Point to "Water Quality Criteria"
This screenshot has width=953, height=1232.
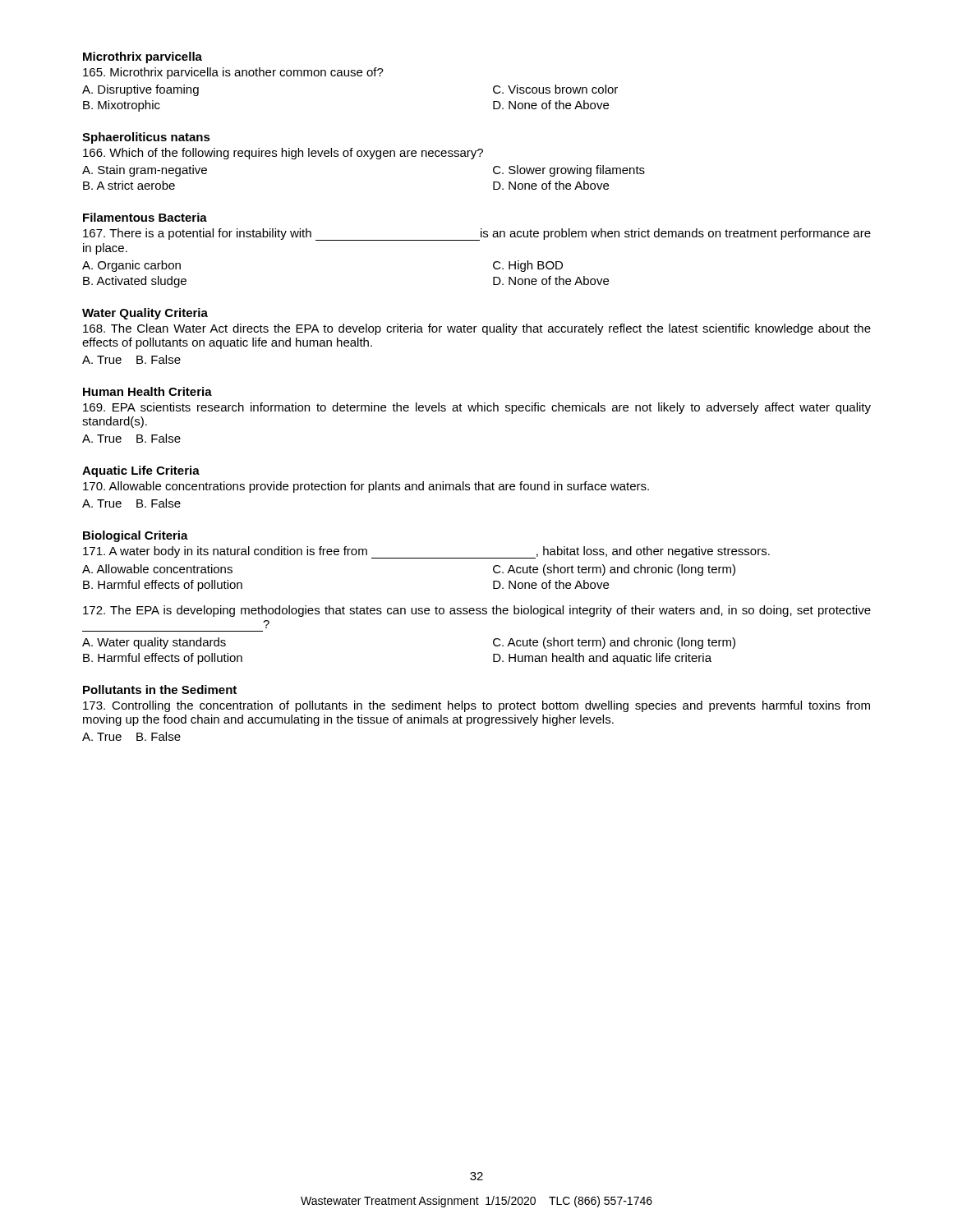(x=145, y=312)
